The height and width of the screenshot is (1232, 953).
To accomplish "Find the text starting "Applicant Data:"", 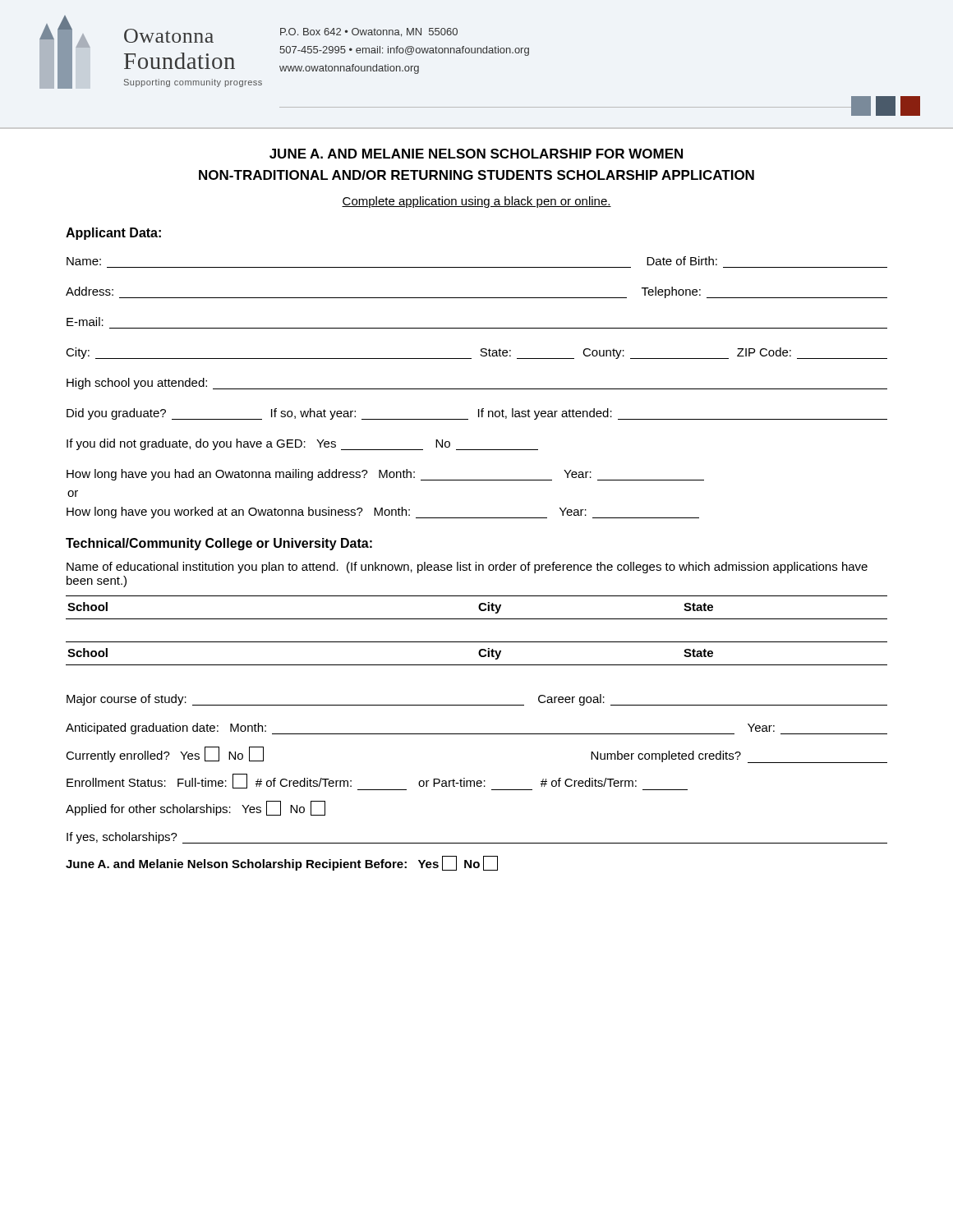I will [114, 233].
